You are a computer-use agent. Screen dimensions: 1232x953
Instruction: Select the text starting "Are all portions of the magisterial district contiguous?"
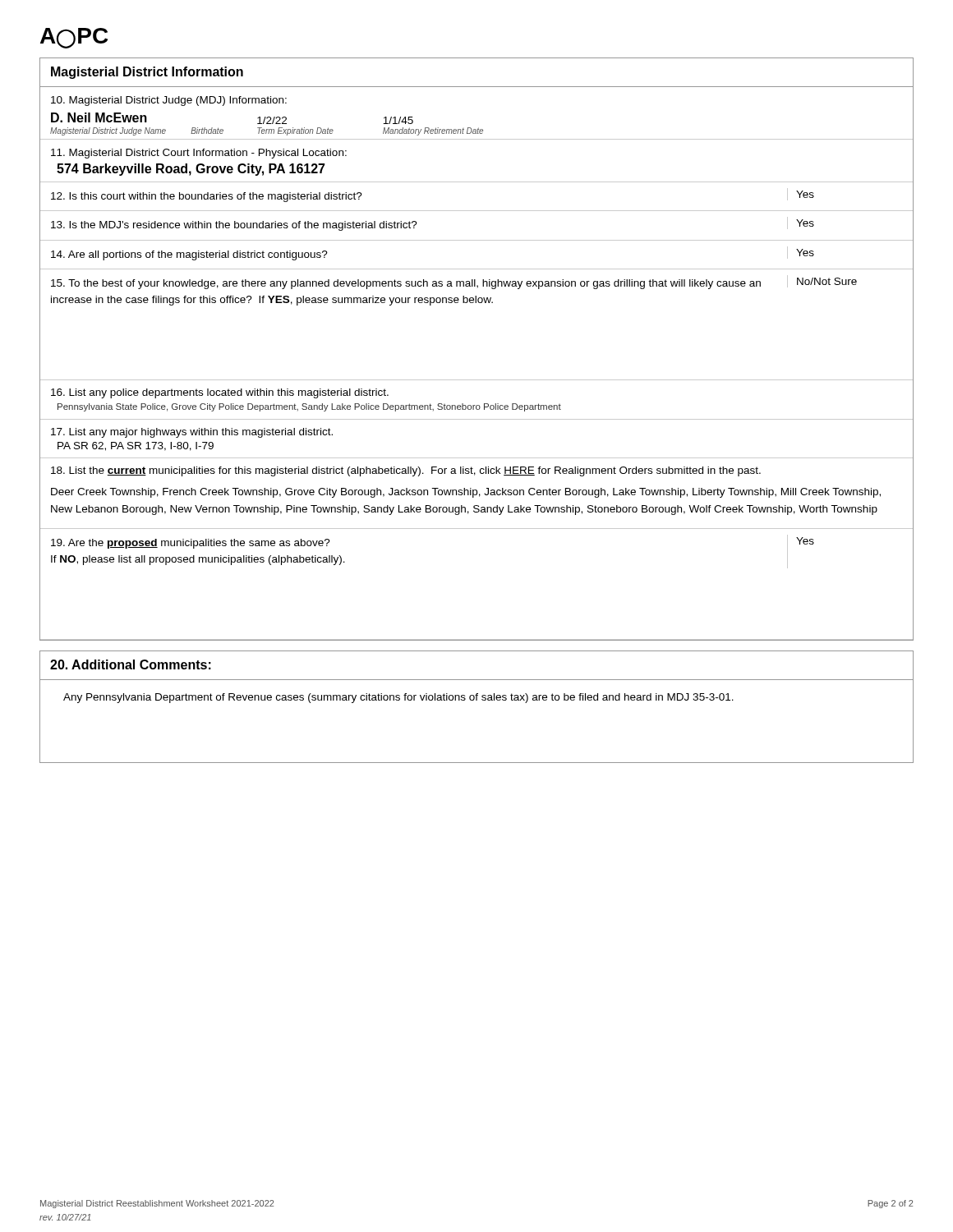tap(192, 253)
